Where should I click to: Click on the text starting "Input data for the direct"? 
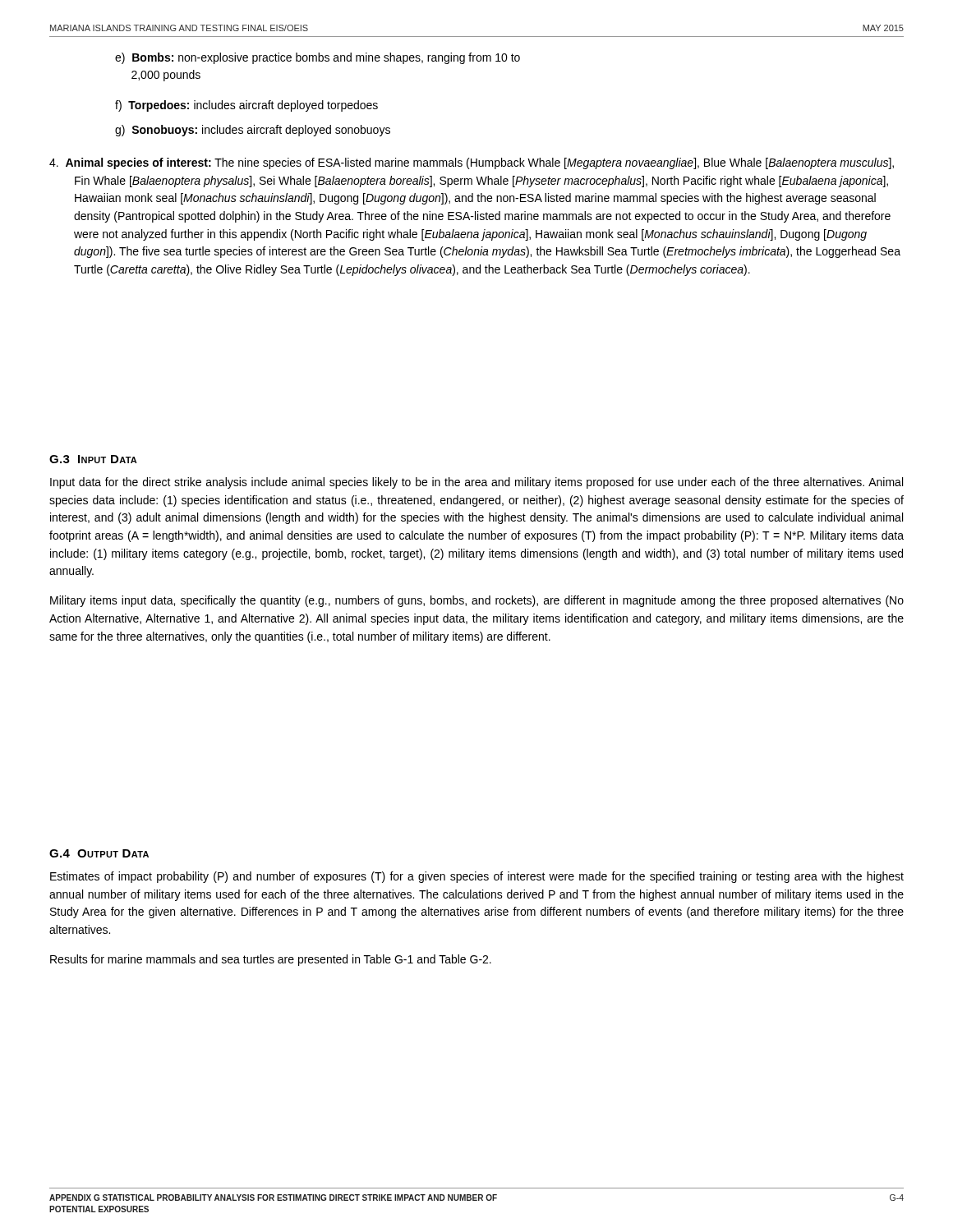pyautogui.click(x=476, y=527)
